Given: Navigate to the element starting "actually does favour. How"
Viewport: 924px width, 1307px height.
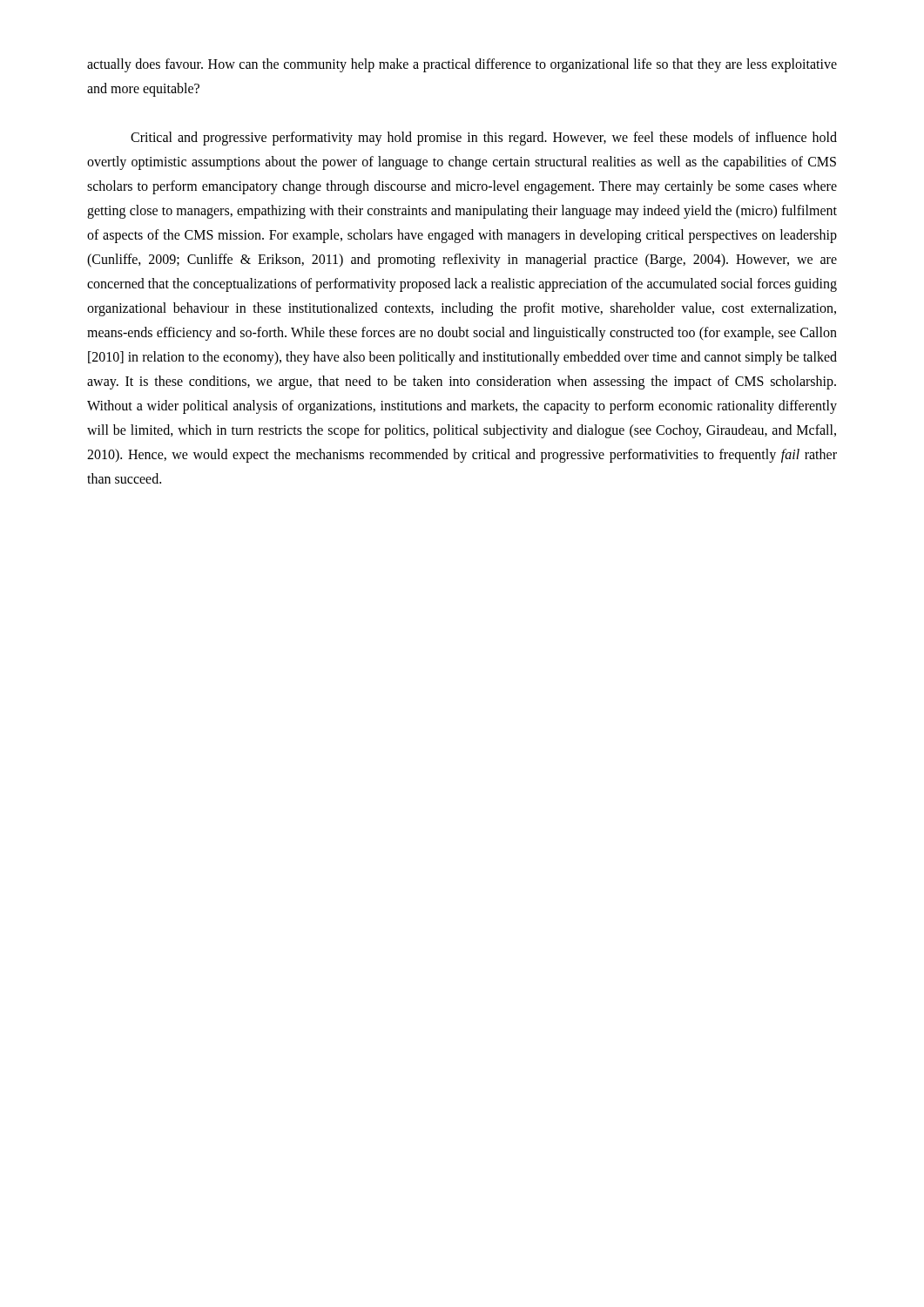Looking at the screenshot, I should [x=462, y=272].
